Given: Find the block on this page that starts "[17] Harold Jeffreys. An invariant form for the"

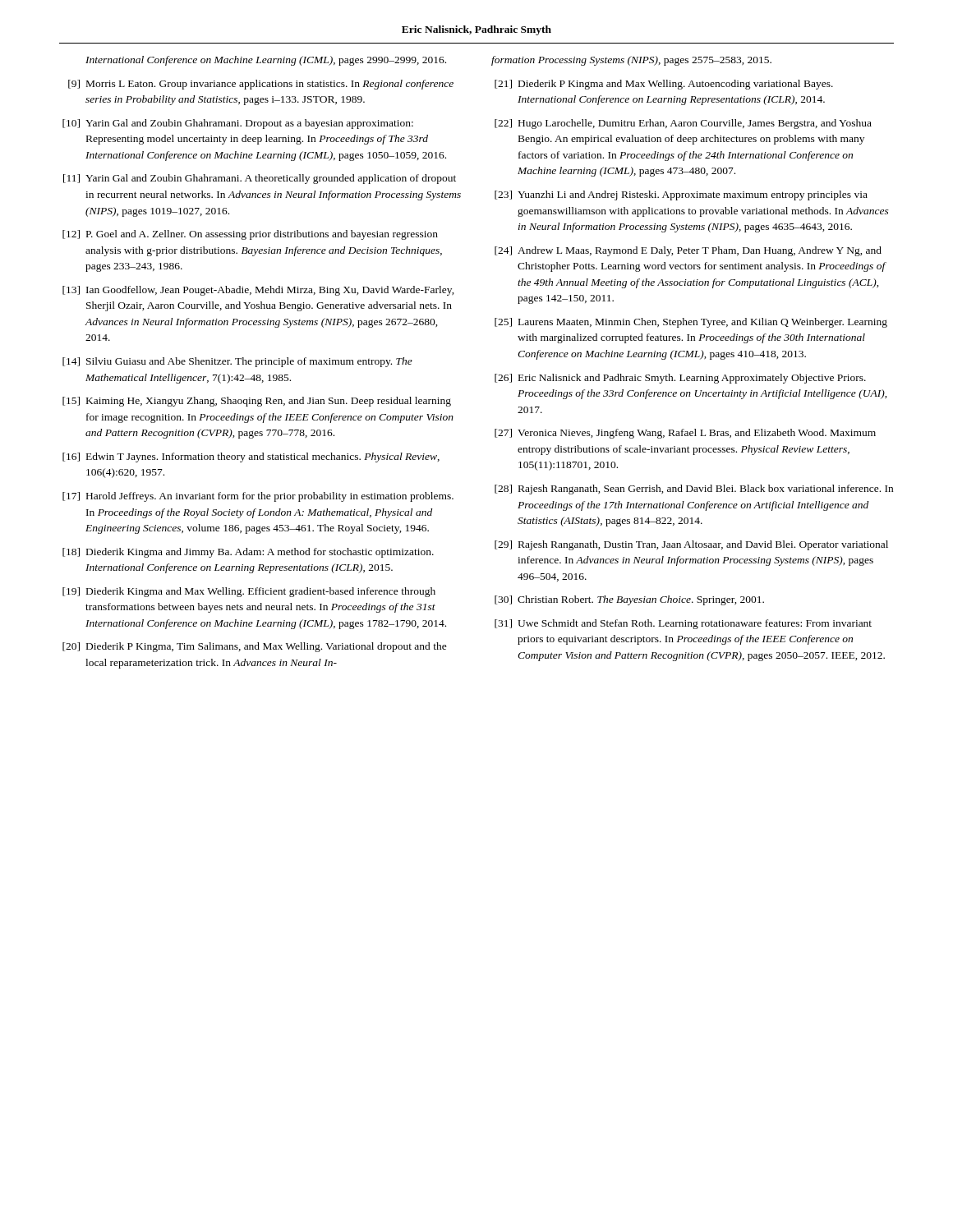Looking at the screenshot, I should click(x=260, y=512).
